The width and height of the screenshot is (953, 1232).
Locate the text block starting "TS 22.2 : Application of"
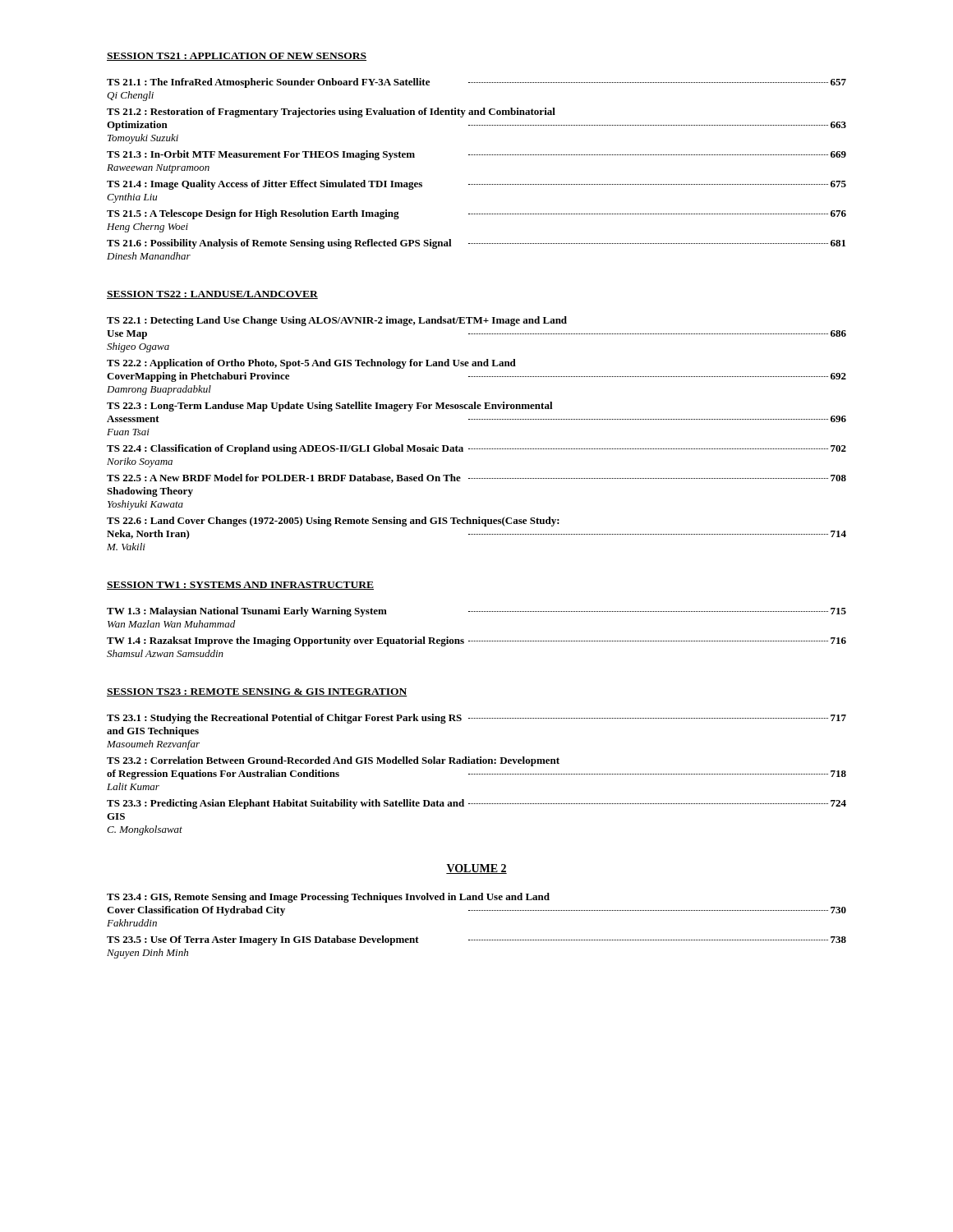pos(476,376)
